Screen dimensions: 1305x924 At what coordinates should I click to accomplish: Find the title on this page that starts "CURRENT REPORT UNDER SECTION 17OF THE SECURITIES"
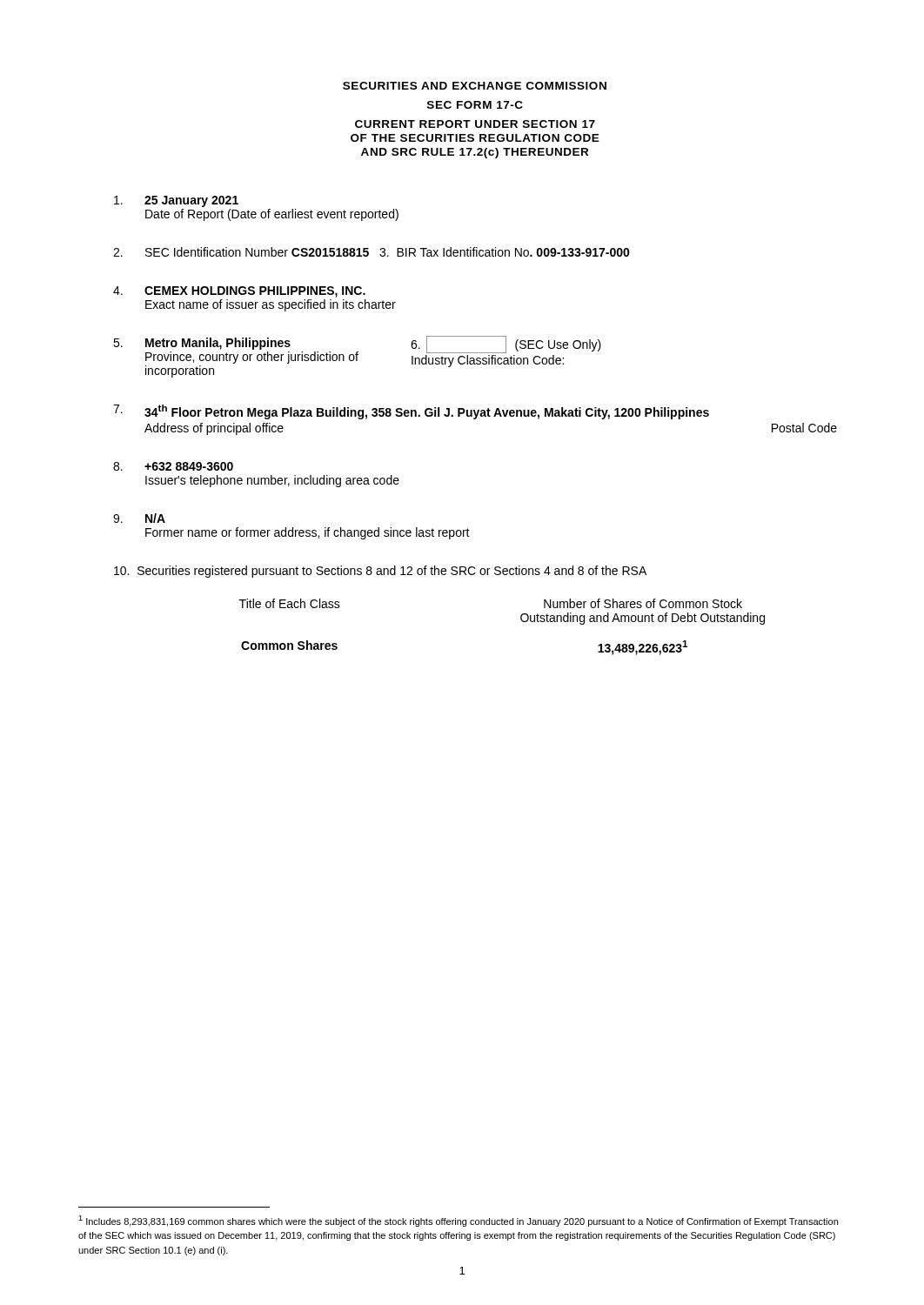tap(475, 138)
